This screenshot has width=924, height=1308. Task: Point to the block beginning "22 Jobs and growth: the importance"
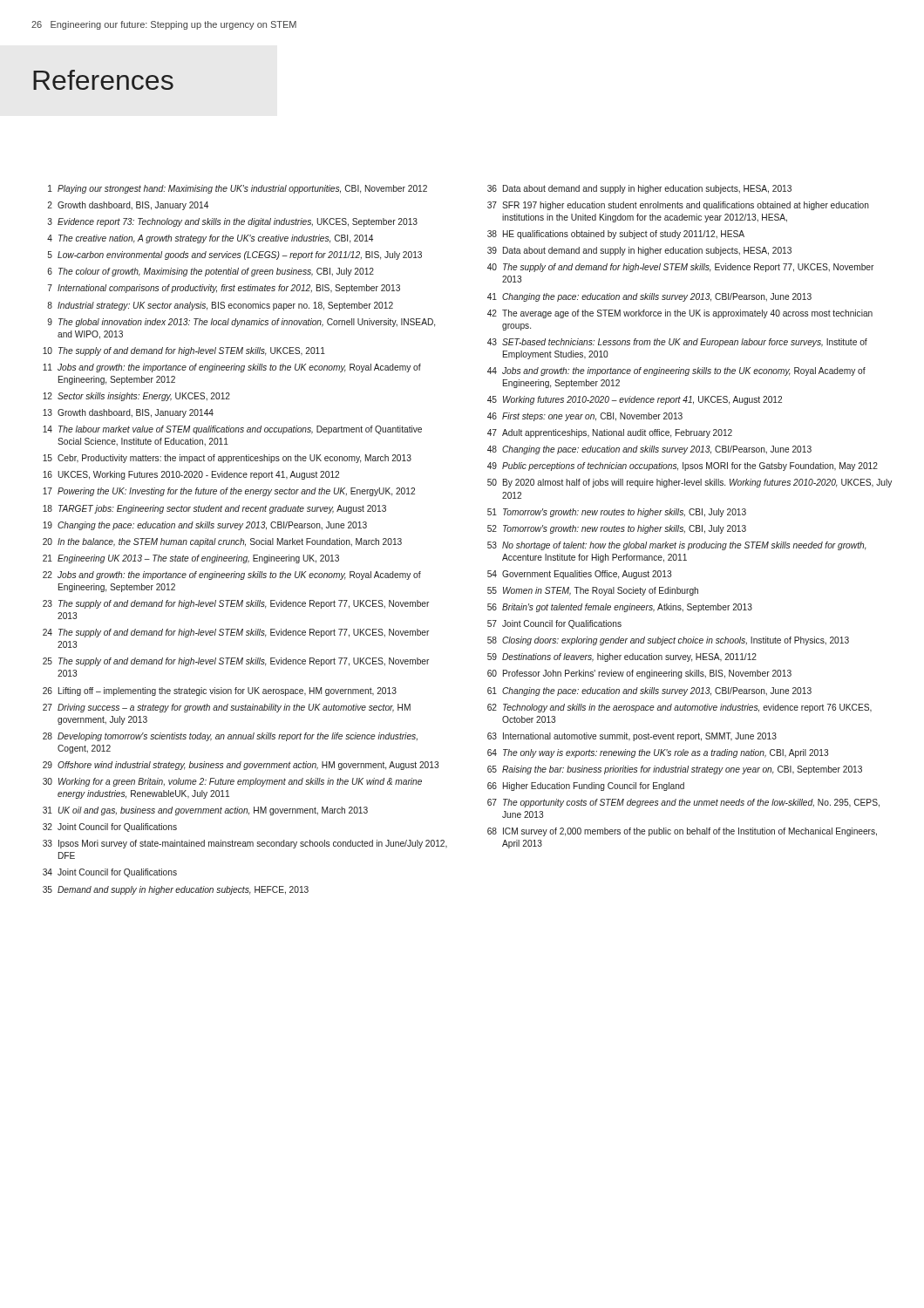(x=240, y=582)
